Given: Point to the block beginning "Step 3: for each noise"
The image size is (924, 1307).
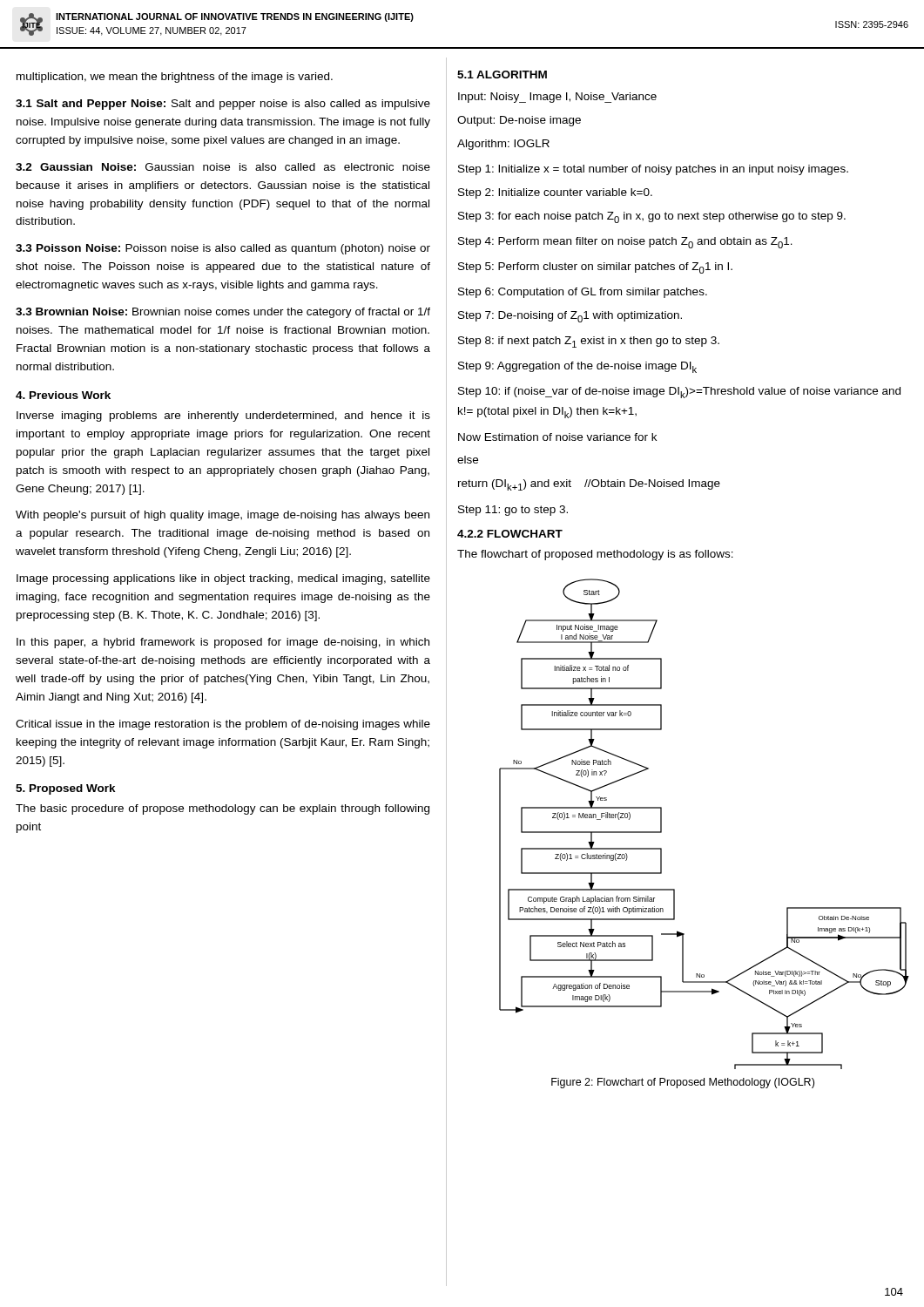Looking at the screenshot, I should click(652, 216).
